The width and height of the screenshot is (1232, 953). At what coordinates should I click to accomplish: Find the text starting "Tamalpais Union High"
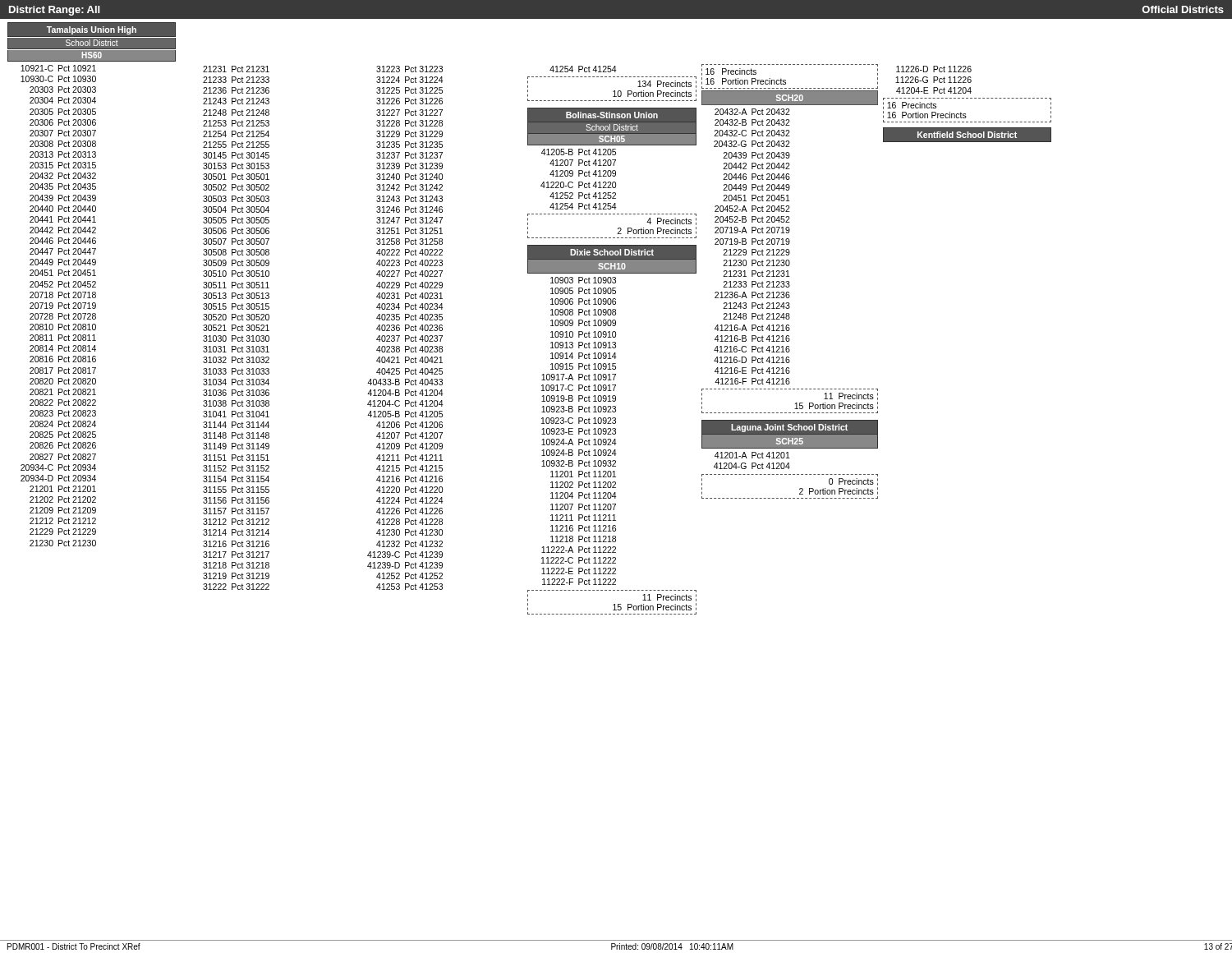tap(92, 30)
